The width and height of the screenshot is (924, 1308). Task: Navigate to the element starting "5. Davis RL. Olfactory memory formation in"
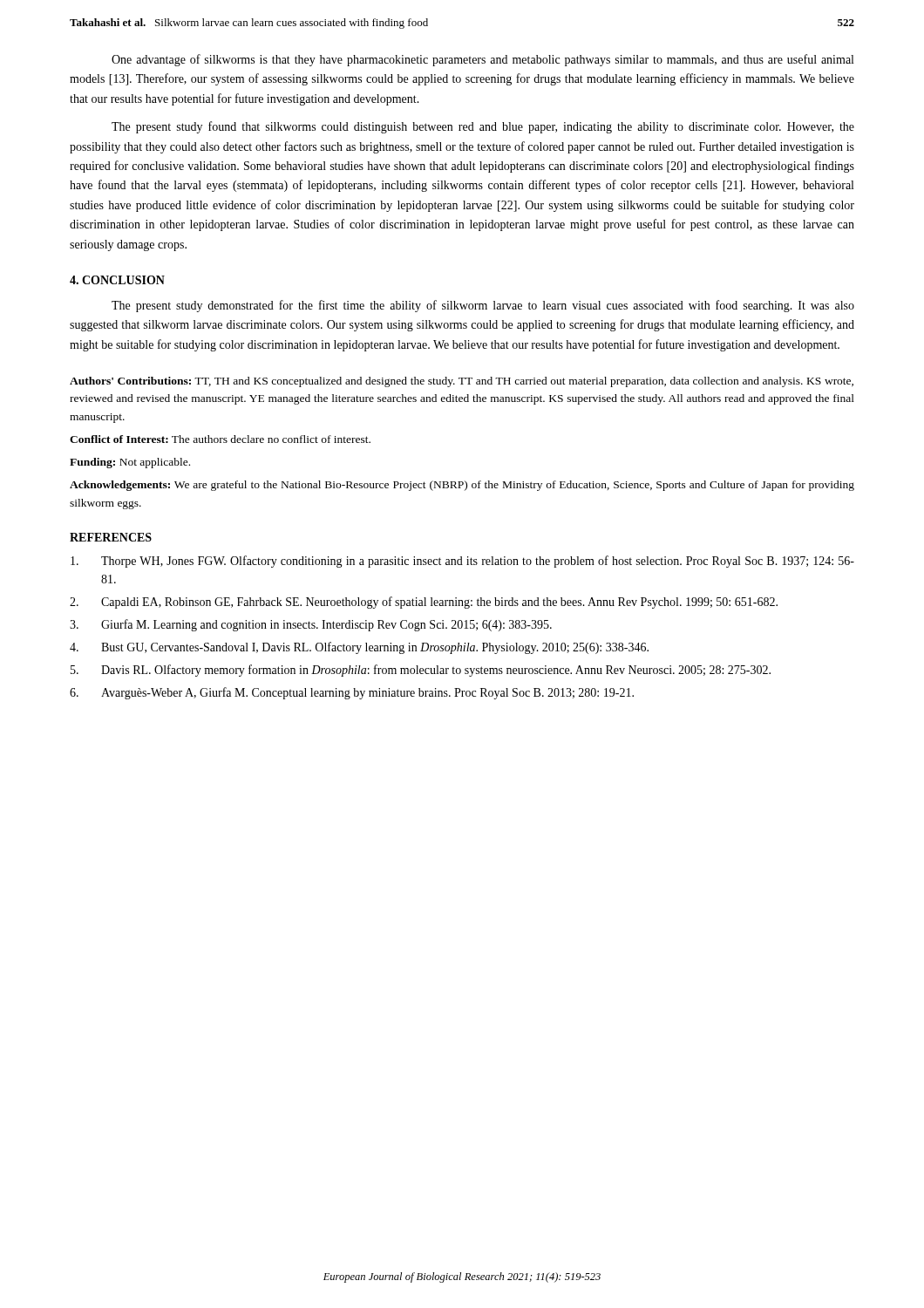462,670
